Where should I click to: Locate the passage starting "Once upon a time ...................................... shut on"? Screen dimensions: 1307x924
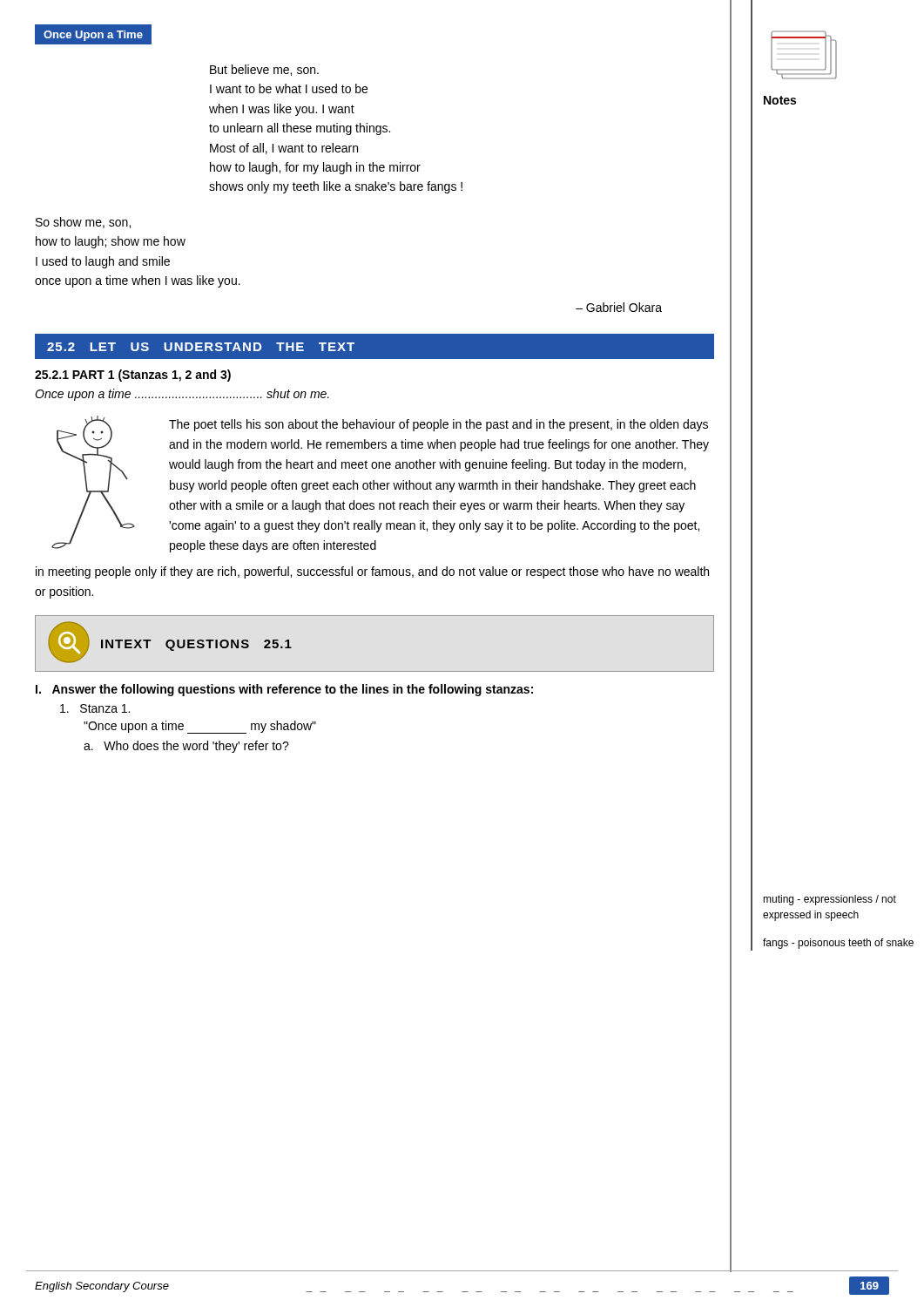tap(183, 394)
